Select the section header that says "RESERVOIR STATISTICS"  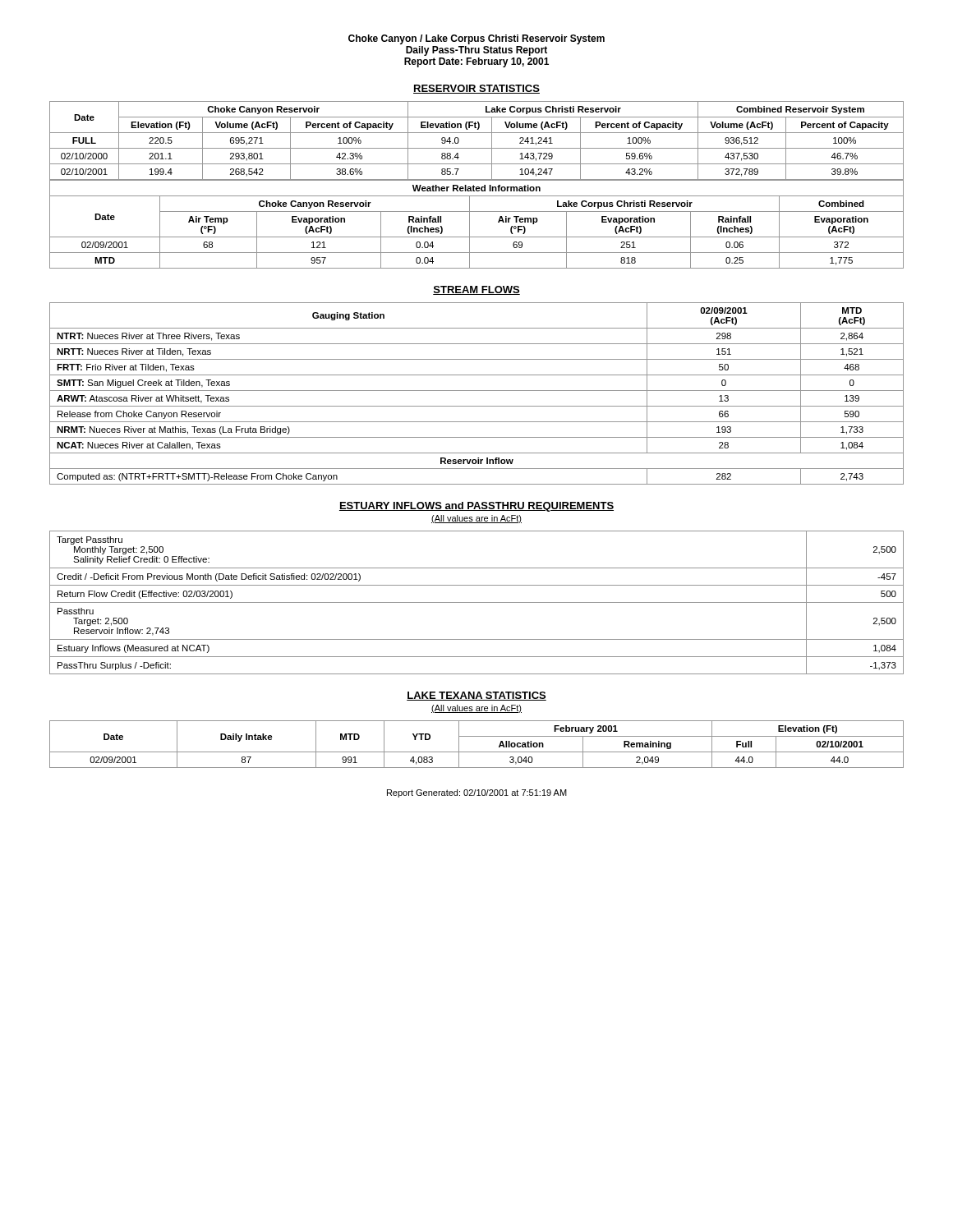pyautogui.click(x=476, y=88)
